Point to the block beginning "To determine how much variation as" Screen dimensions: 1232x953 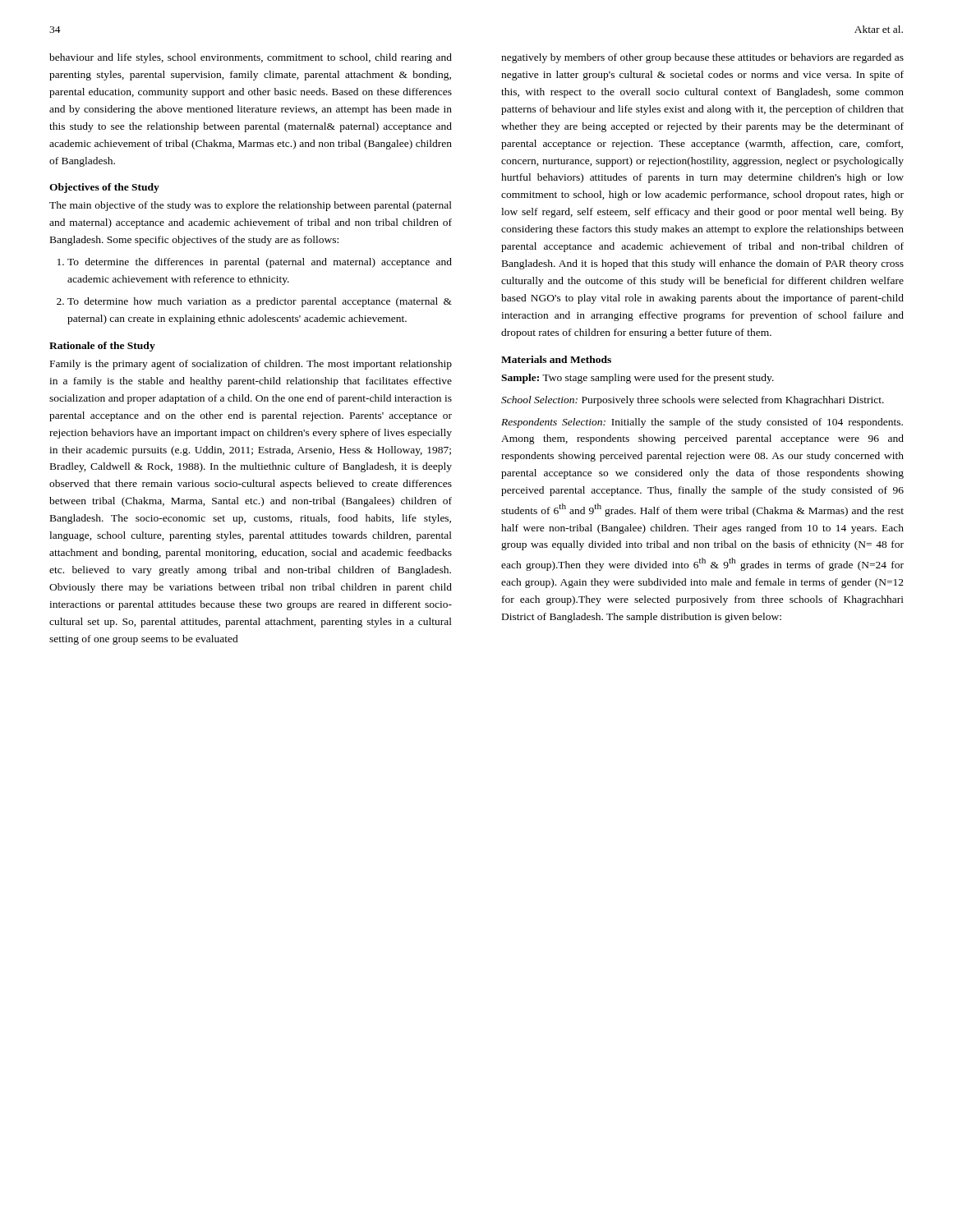(x=260, y=310)
